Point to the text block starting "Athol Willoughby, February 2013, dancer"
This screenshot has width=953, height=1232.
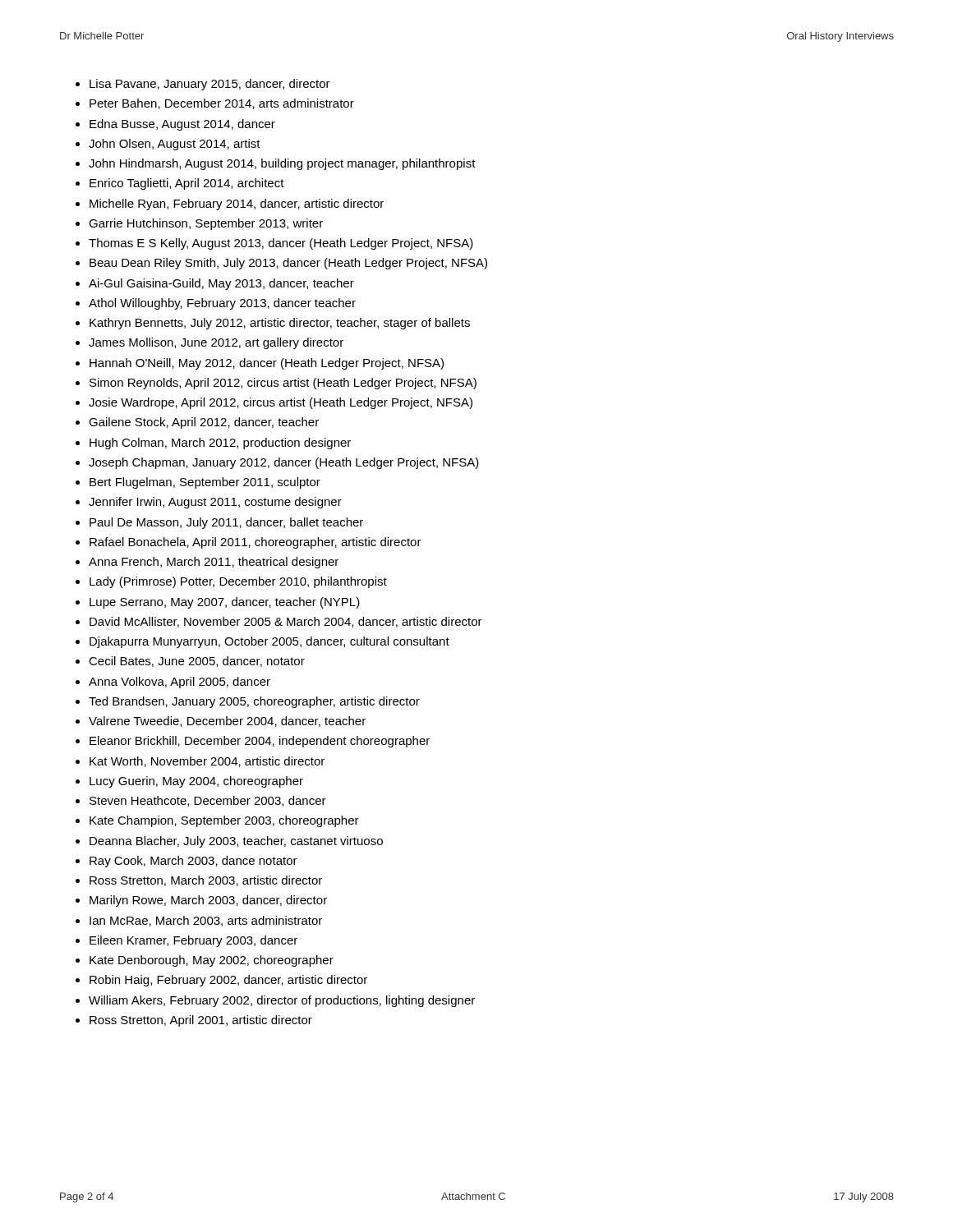pos(222,302)
